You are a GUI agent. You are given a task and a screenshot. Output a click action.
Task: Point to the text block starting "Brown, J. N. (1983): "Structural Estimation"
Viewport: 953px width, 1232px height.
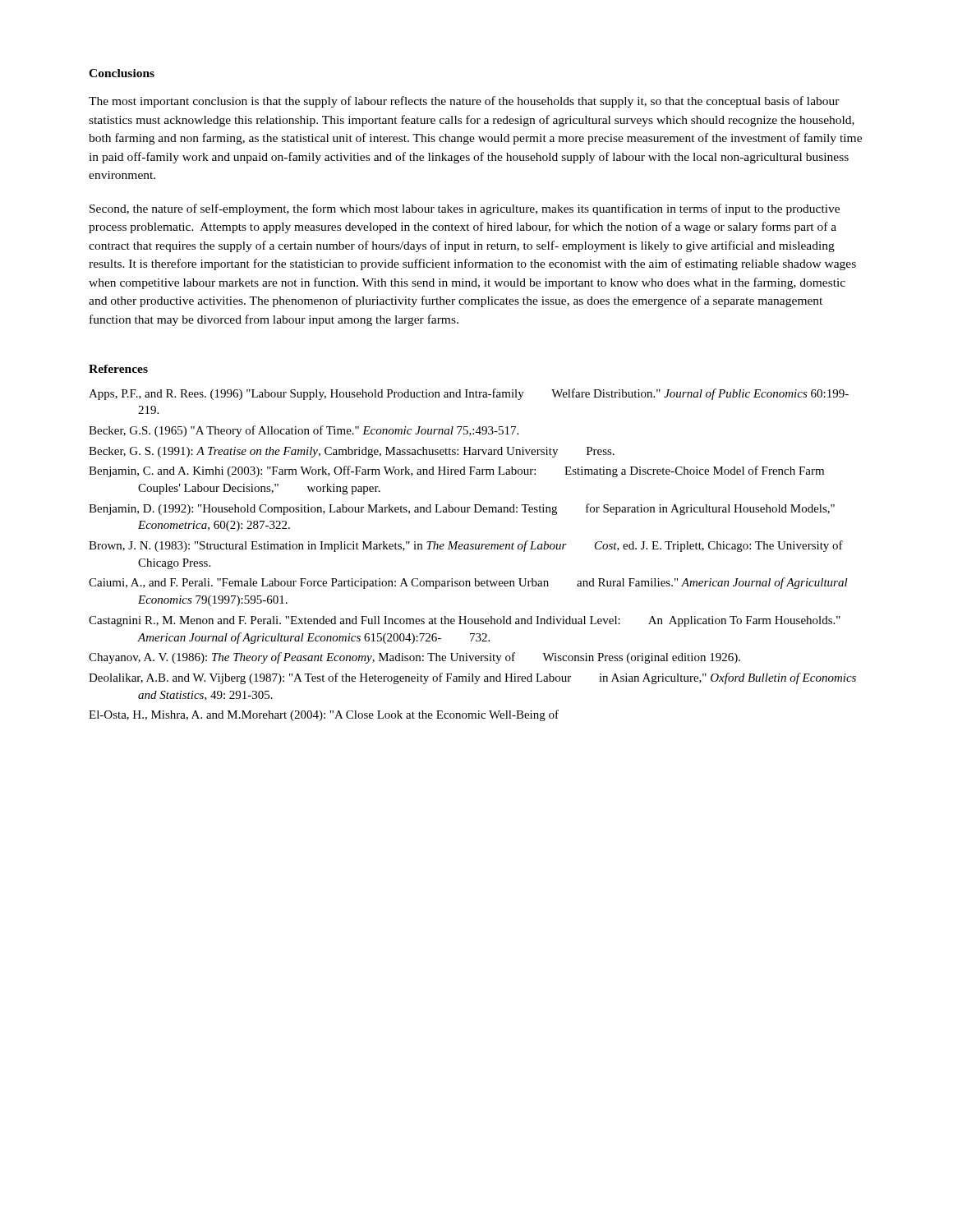point(466,554)
